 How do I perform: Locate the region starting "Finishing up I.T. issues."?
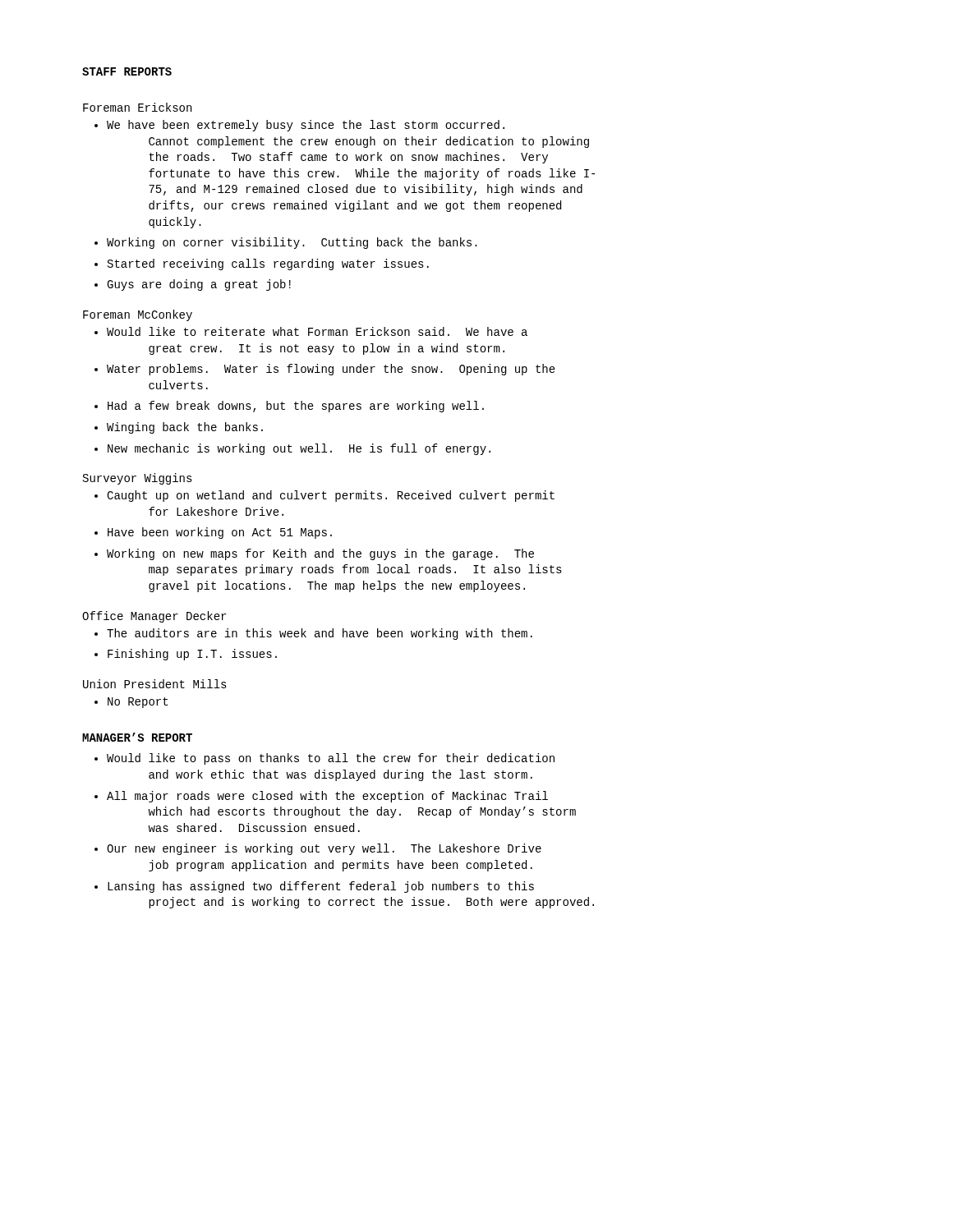coord(193,655)
